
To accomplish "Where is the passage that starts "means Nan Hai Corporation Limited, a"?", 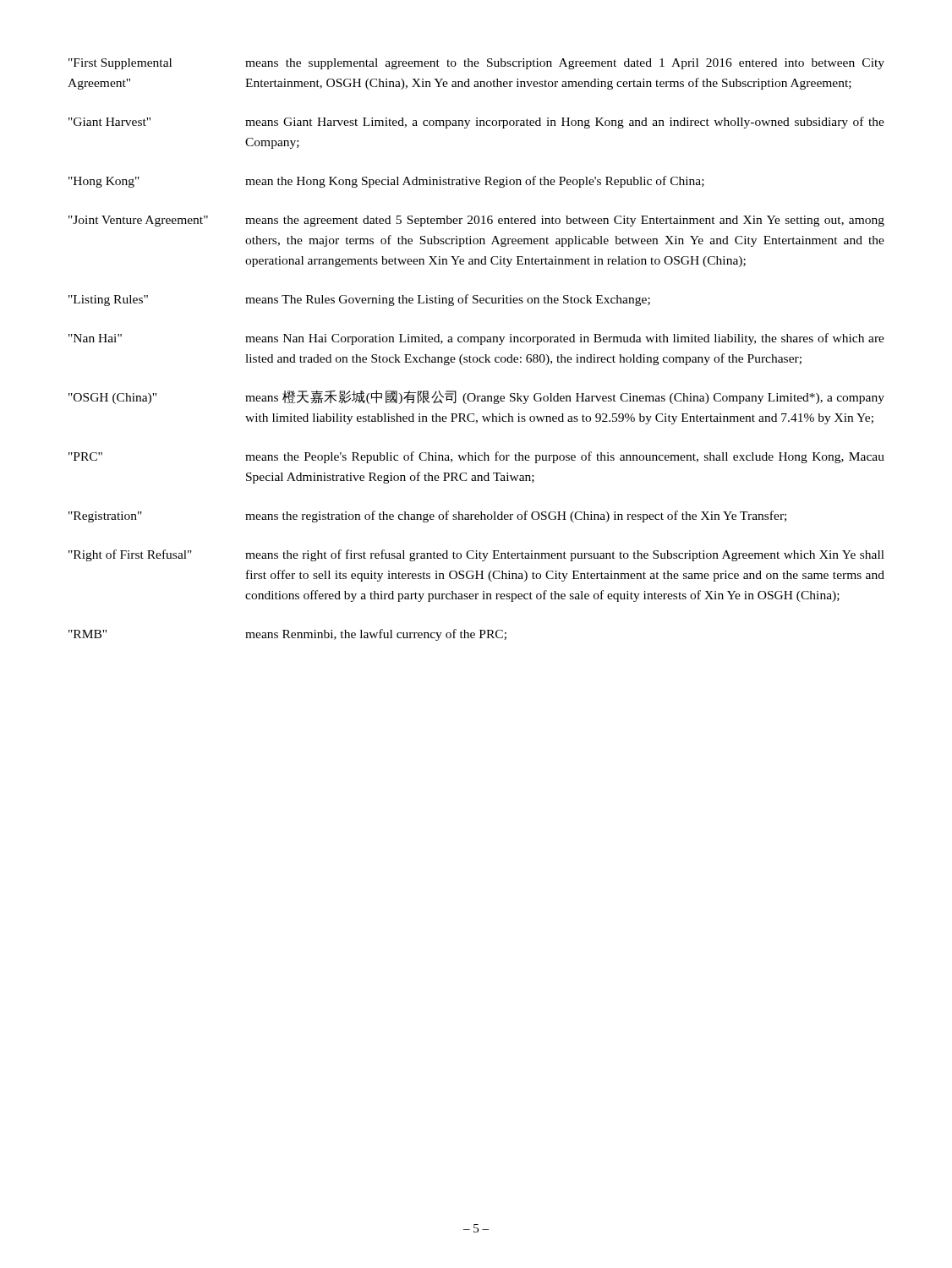I will point(565,348).
